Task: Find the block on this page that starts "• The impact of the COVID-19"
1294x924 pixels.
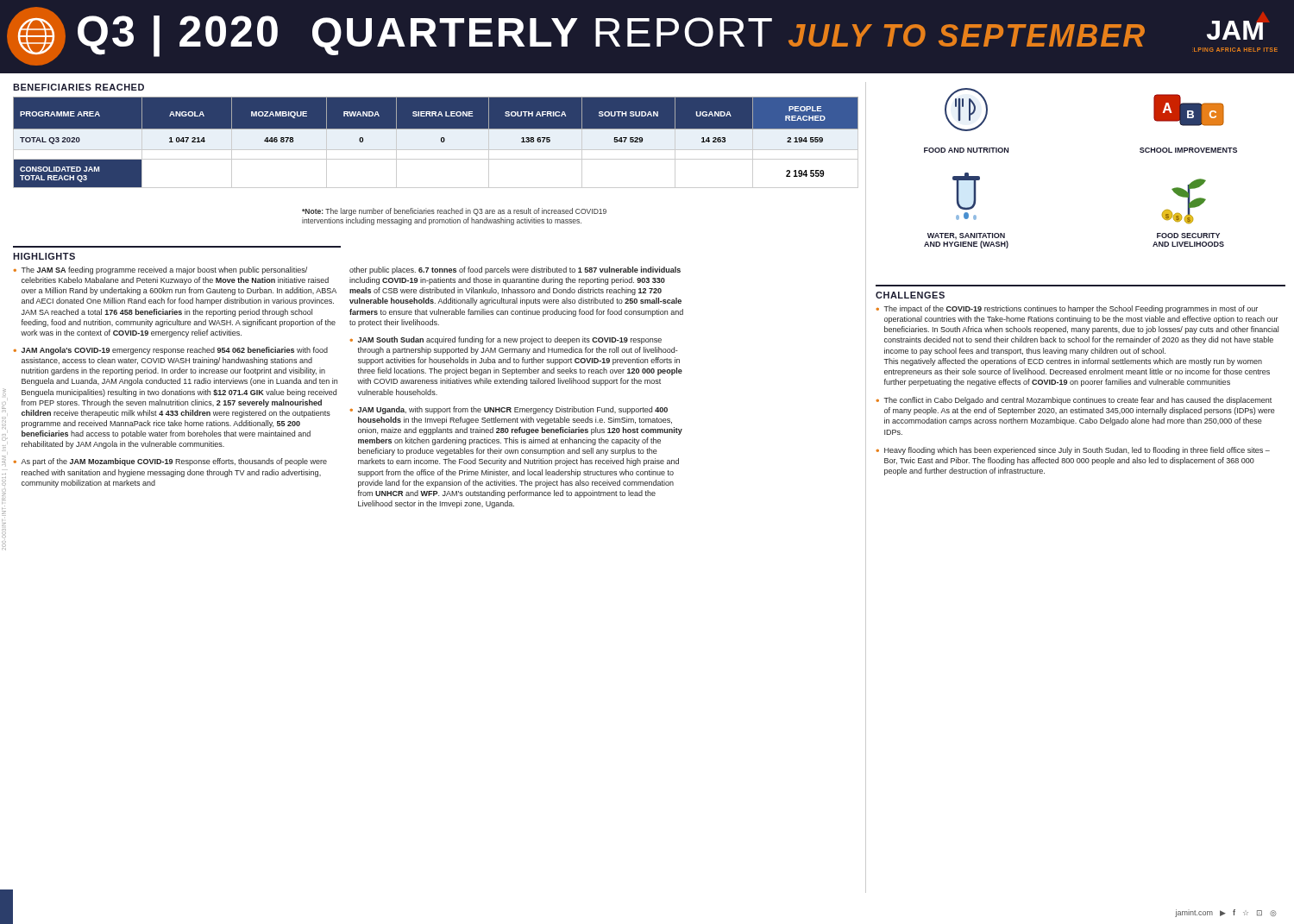Action: click(x=1078, y=346)
